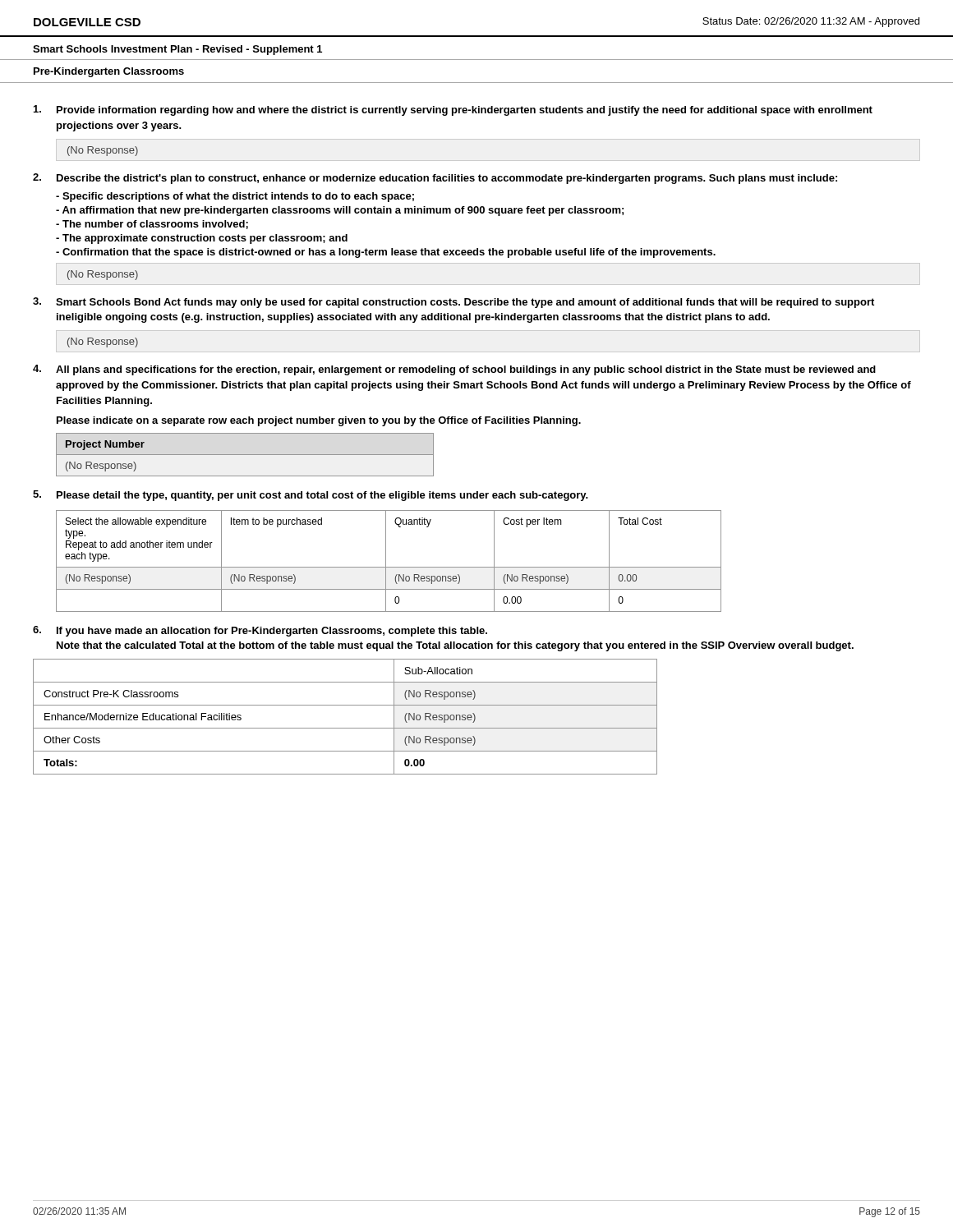
Task: Find the list item with the text "An affirmation that new pre-kindergarten classrooms will"
Action: click(340, 209)
